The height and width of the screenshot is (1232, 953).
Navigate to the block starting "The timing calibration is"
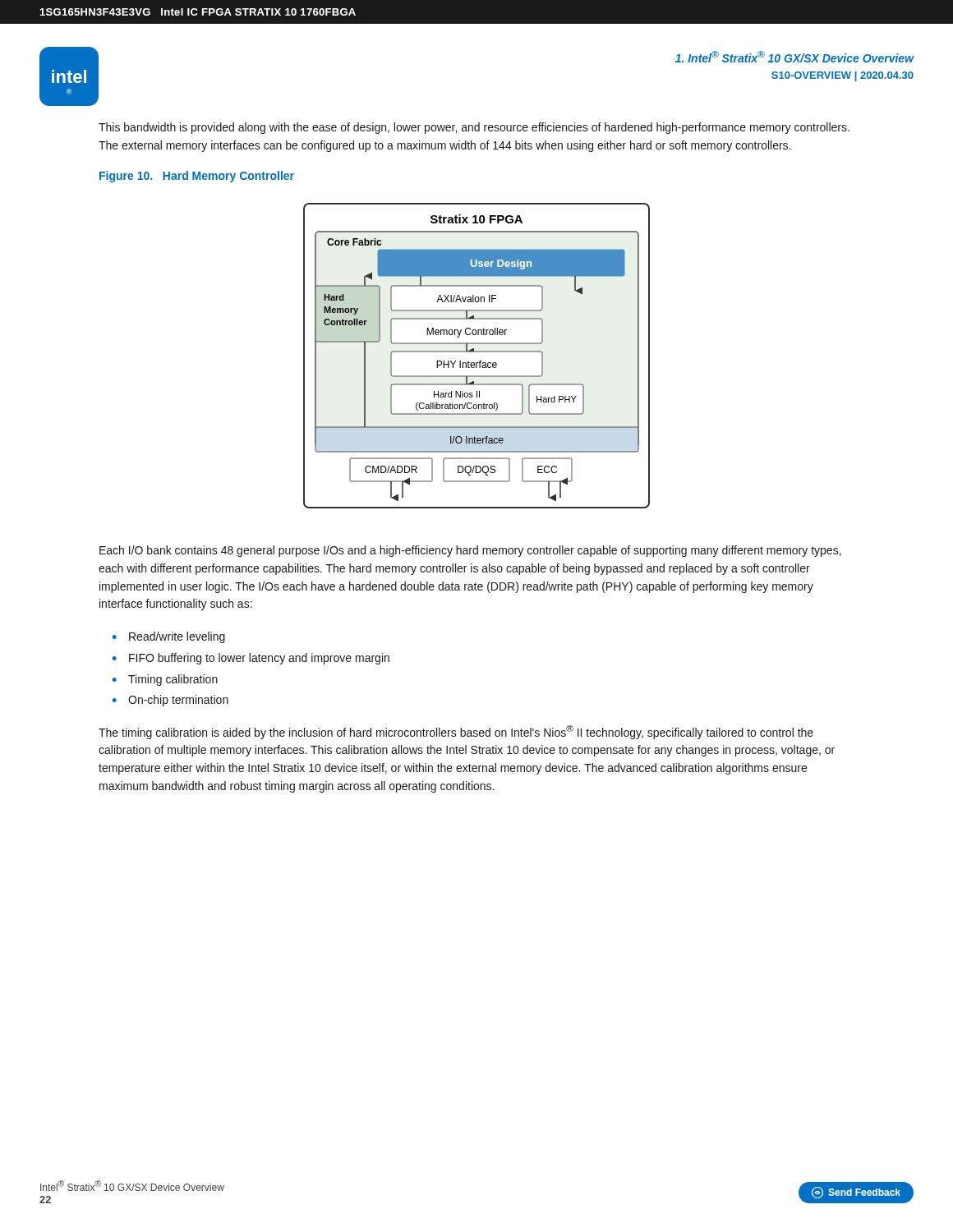pos(467,757)
